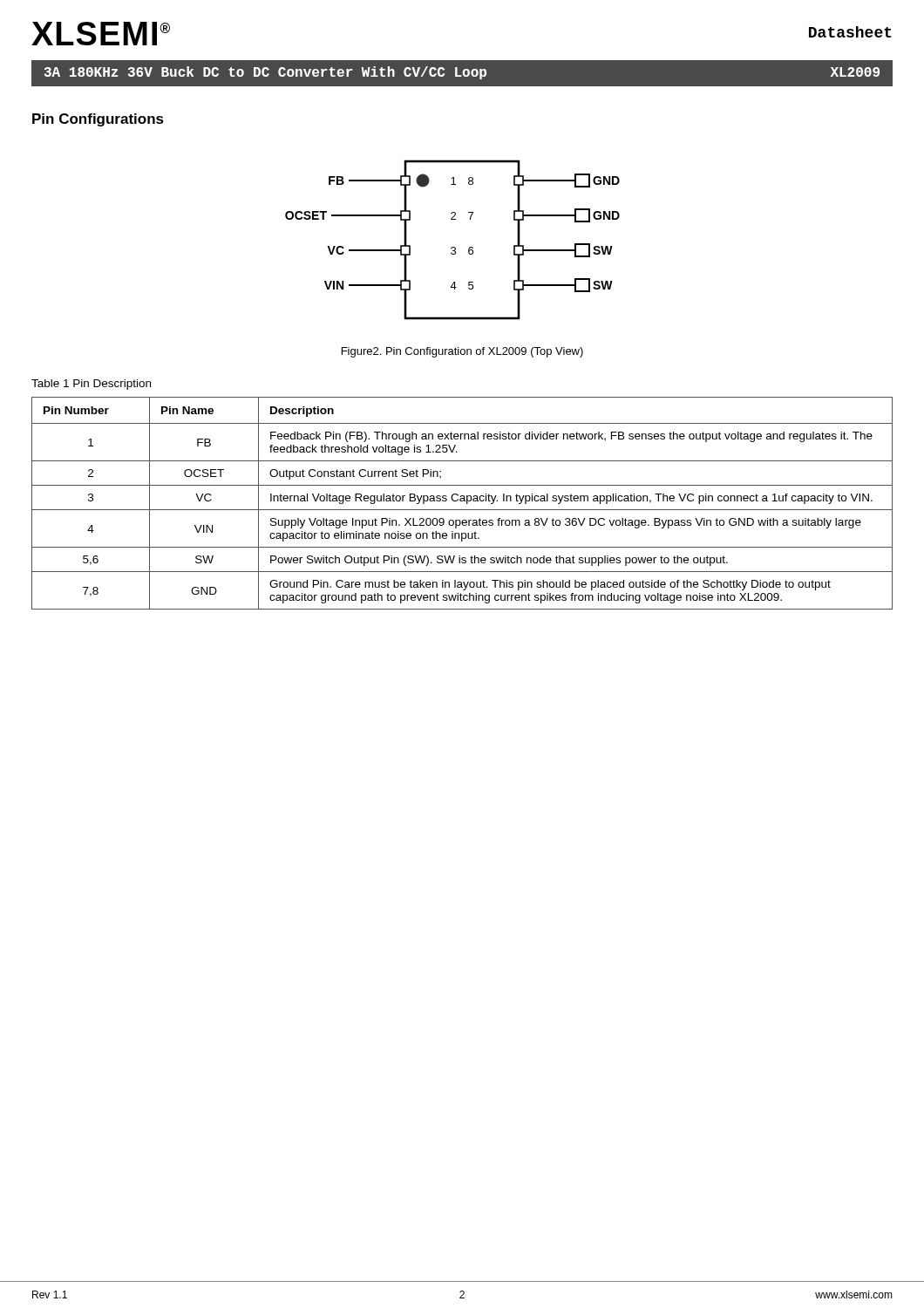Screen dimensions: 1308x924
Task: Point to the region starting "Table 1 Pin Description"
Action: pos(92,383)
